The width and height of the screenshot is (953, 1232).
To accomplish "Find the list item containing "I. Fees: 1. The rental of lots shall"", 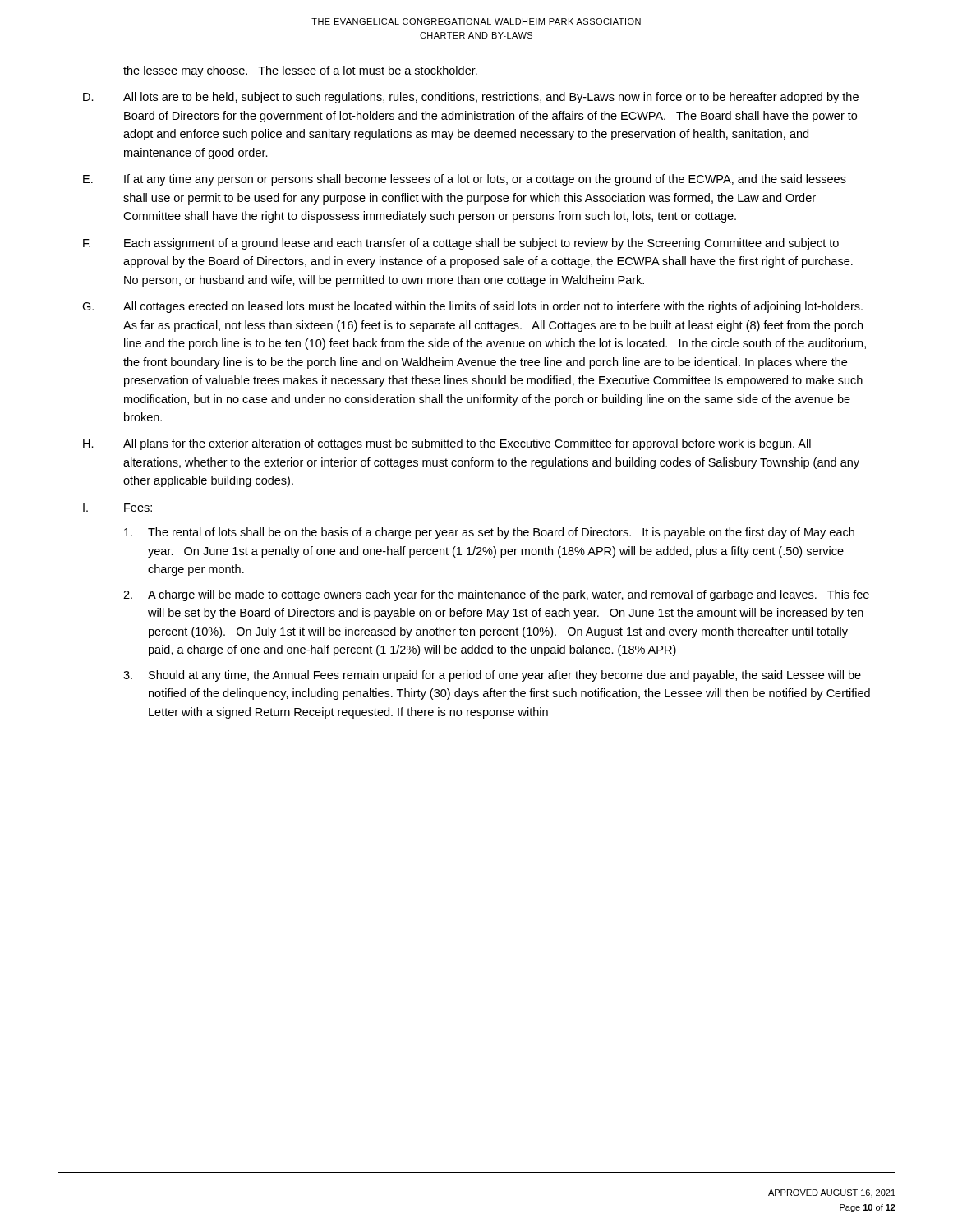I will [476, 613].
